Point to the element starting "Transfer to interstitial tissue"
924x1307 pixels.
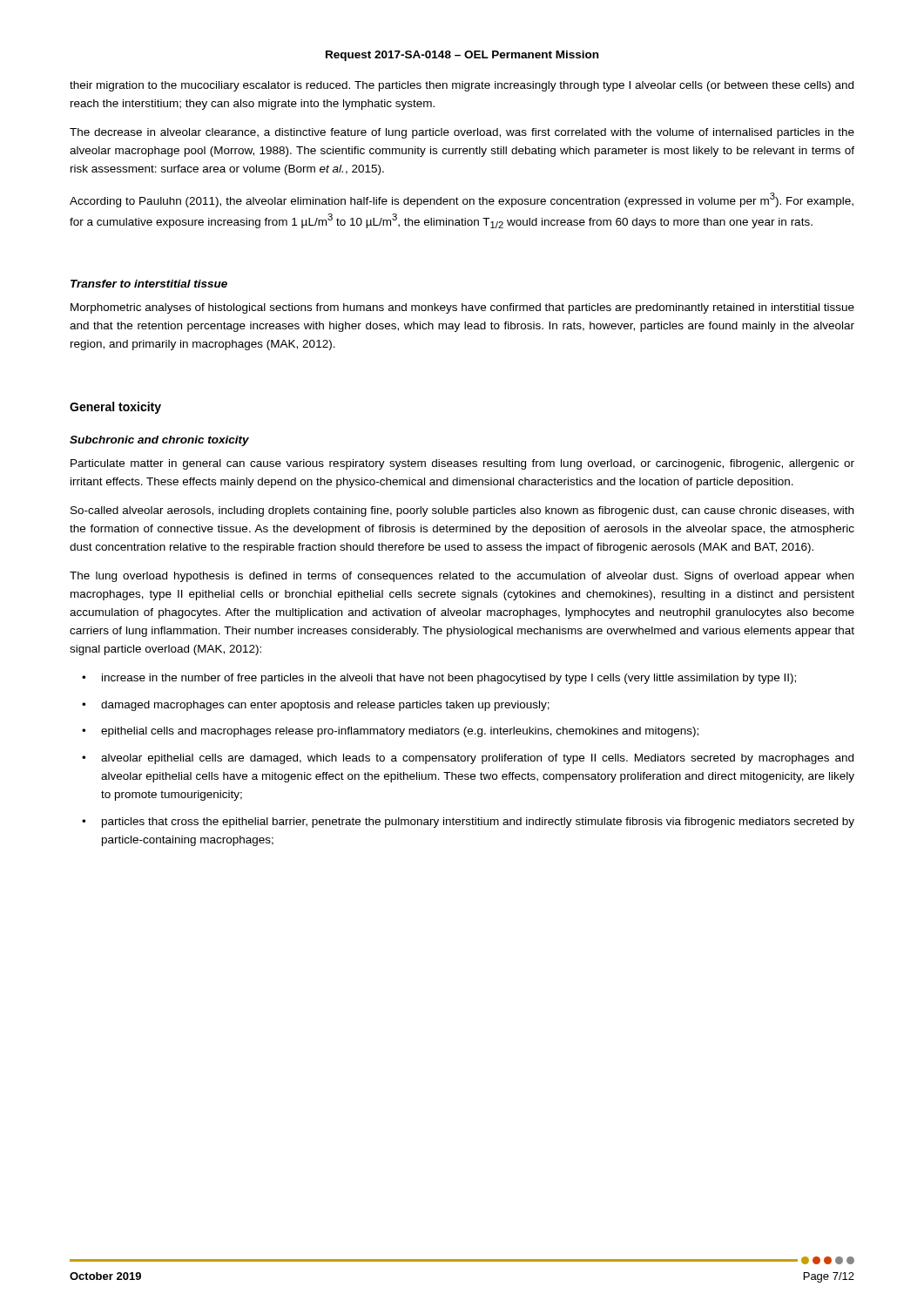[149, 283]
